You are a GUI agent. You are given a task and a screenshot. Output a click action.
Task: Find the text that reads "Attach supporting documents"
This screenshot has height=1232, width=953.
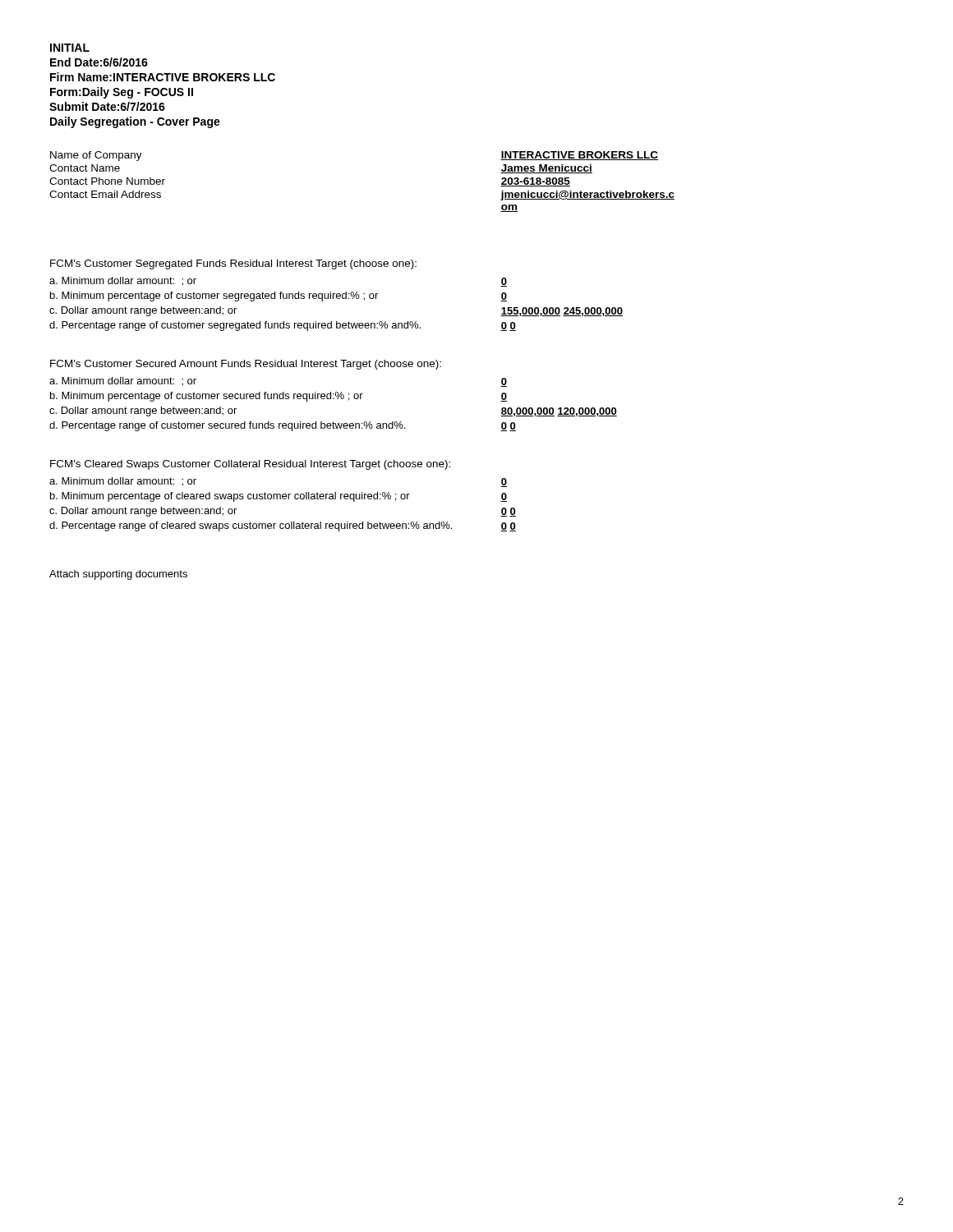[118, 574]
